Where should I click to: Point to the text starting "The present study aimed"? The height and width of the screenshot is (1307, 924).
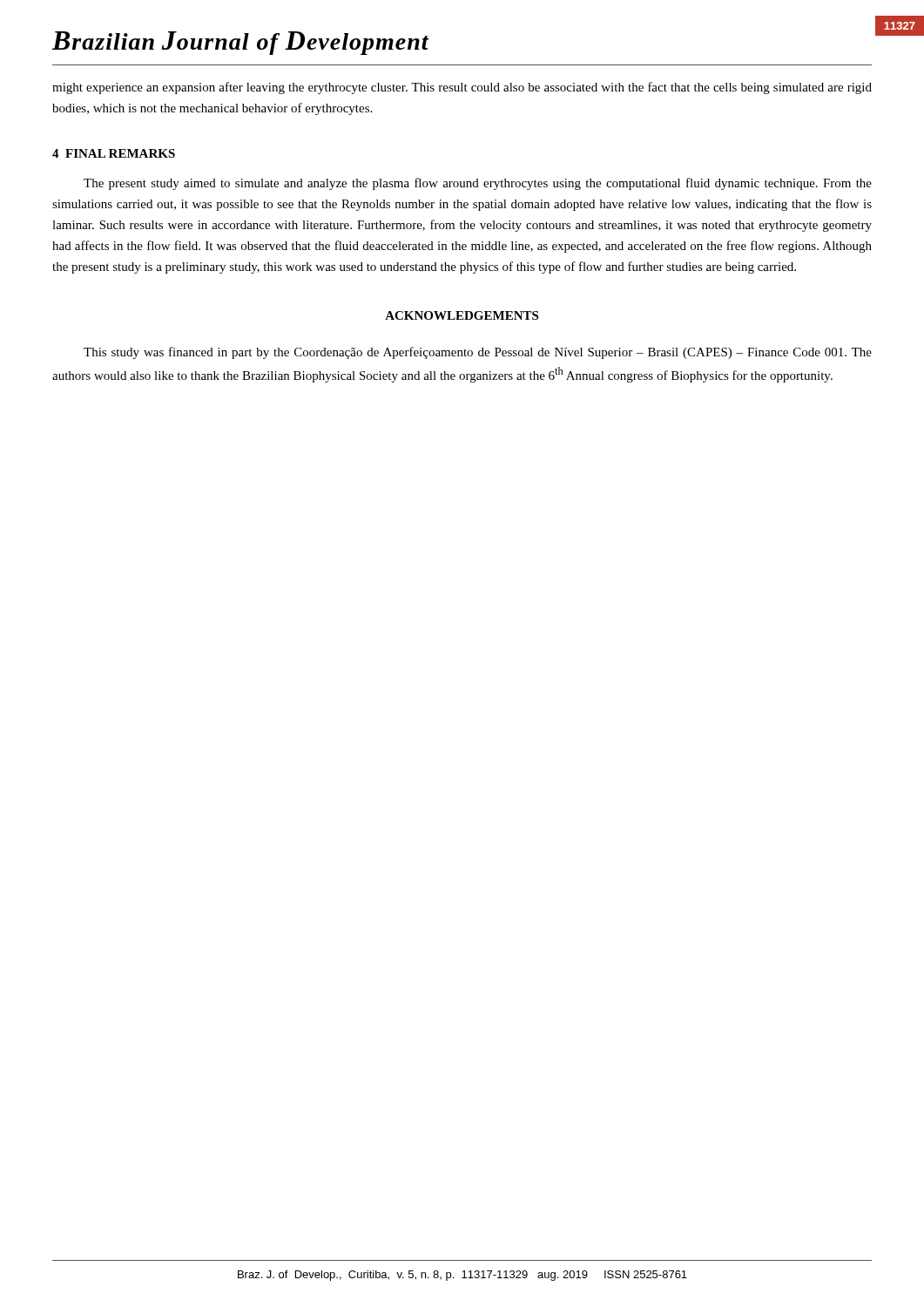click(x=462, y=225)
